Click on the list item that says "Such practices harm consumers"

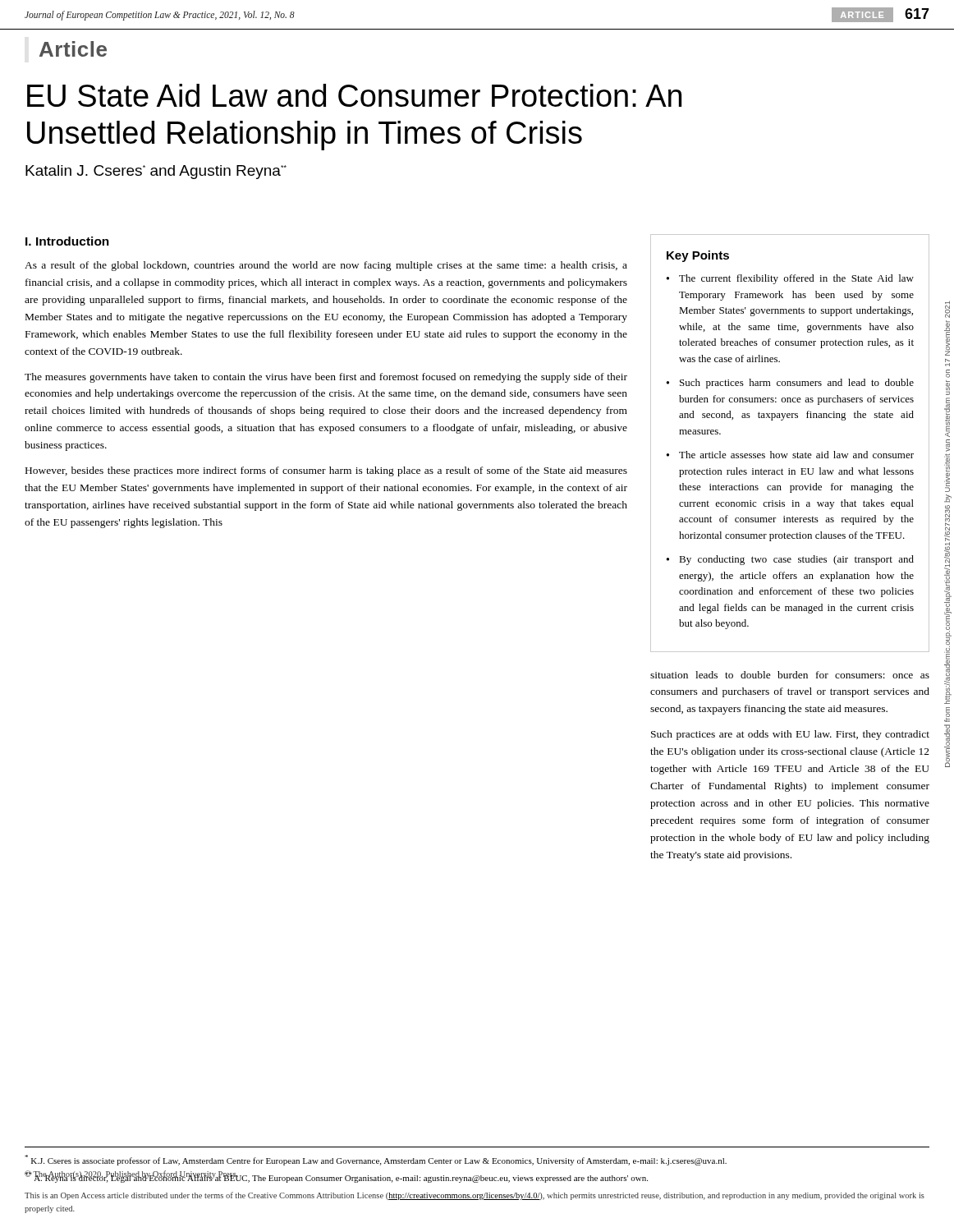point(796,406)
